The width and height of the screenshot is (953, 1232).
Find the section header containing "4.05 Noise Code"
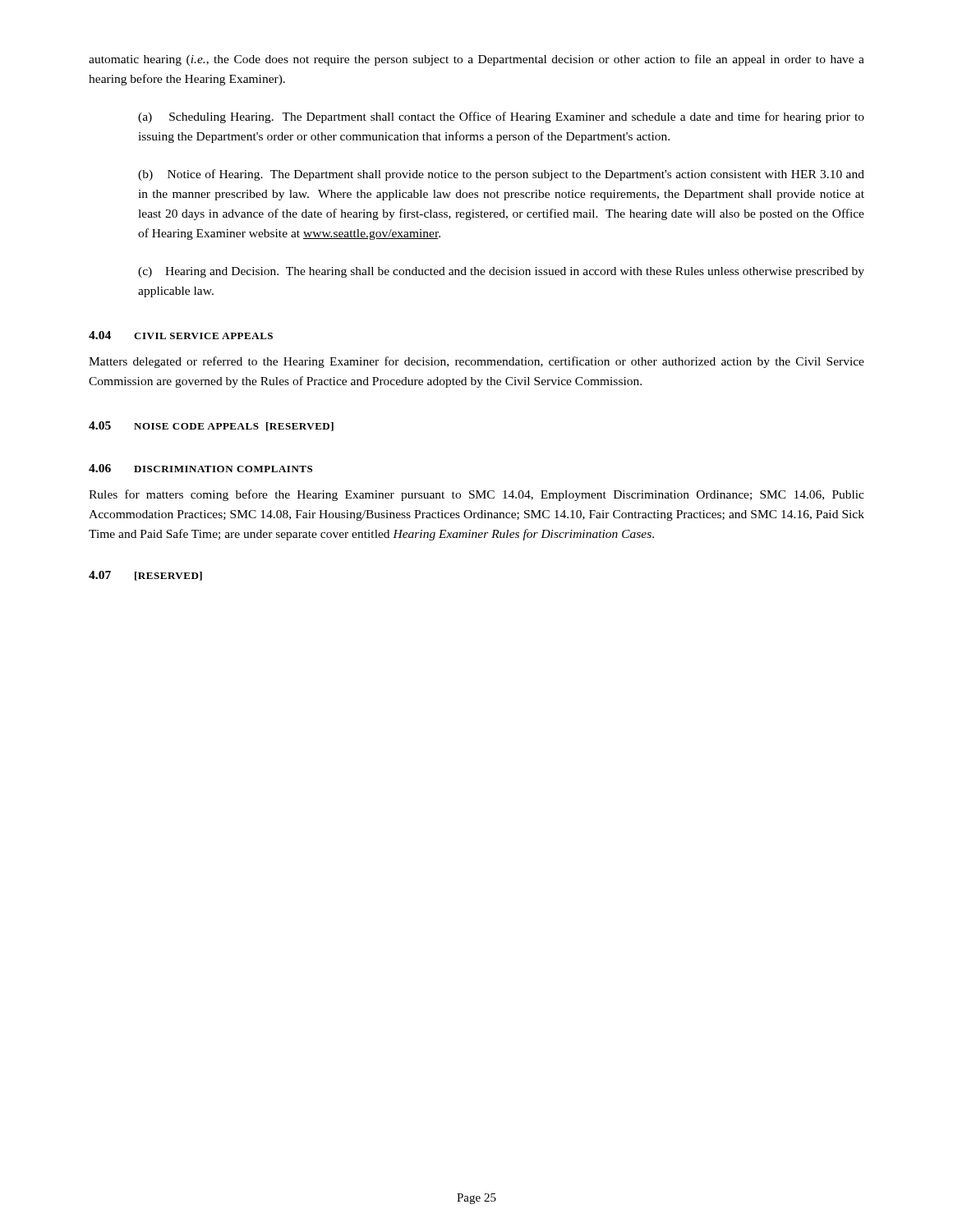(212, 426)
